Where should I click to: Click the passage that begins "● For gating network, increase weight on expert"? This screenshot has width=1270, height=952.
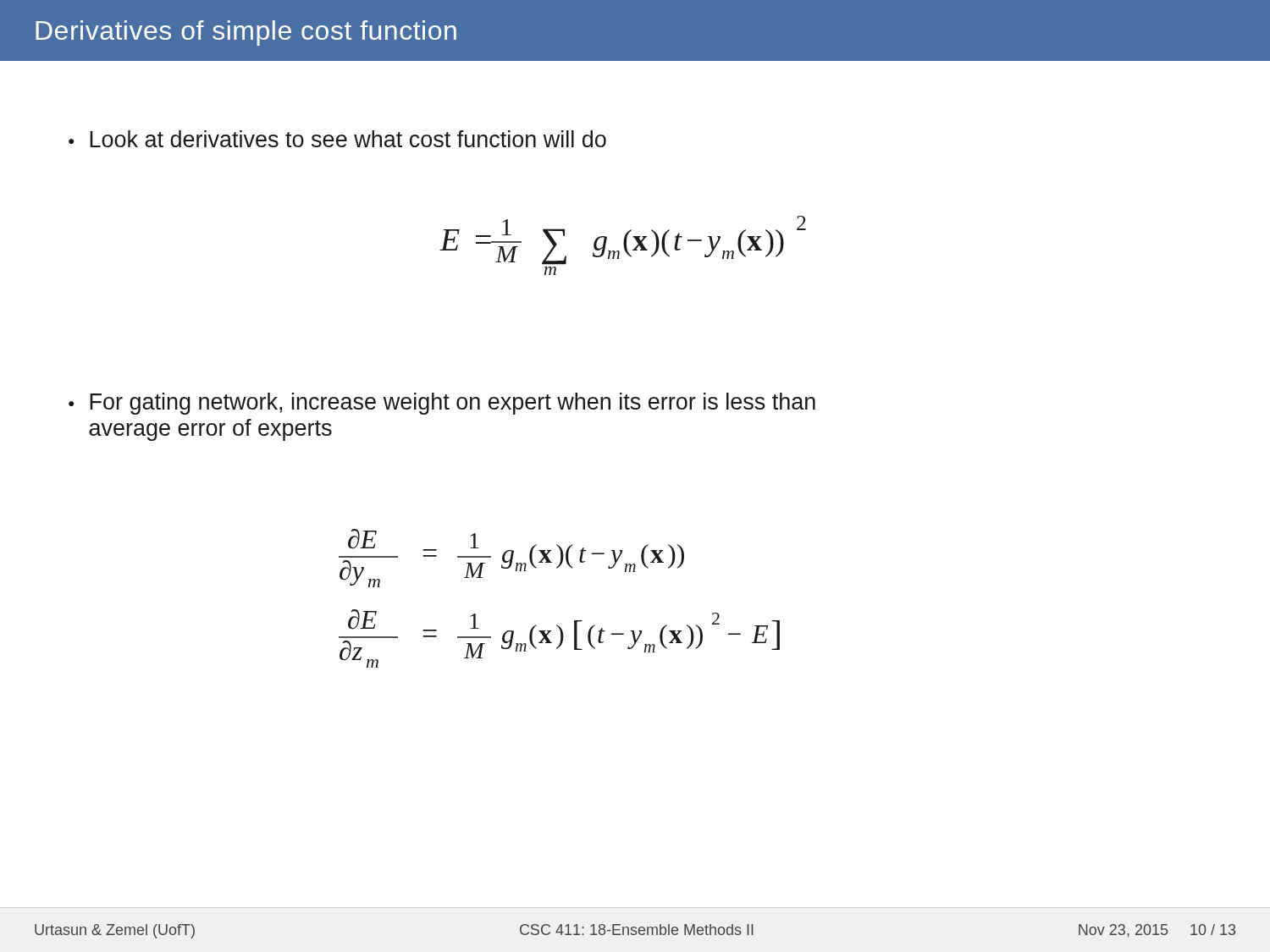[x=442, y=416]
